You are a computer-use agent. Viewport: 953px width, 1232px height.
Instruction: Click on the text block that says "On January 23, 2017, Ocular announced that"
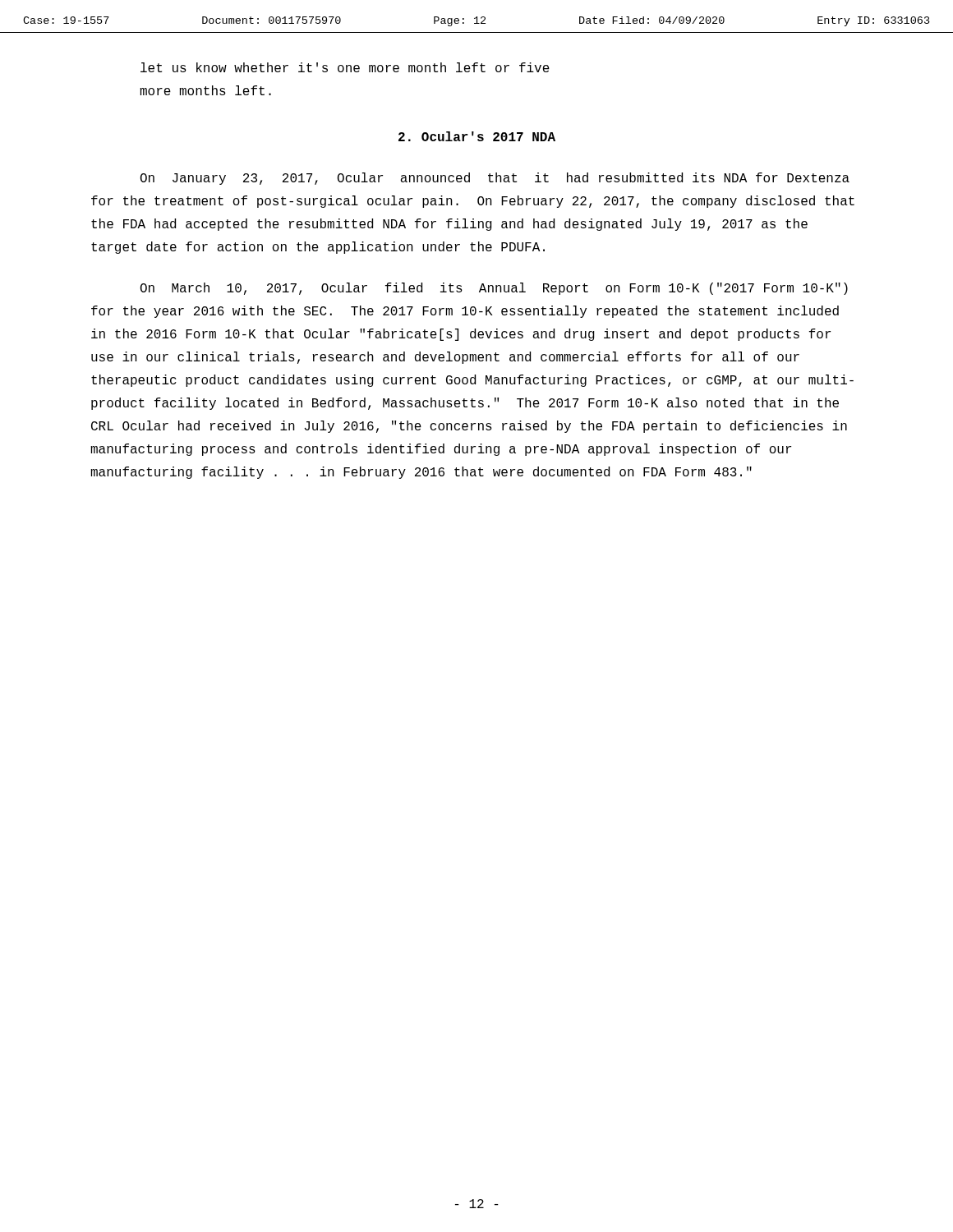(x=473, y=214)
